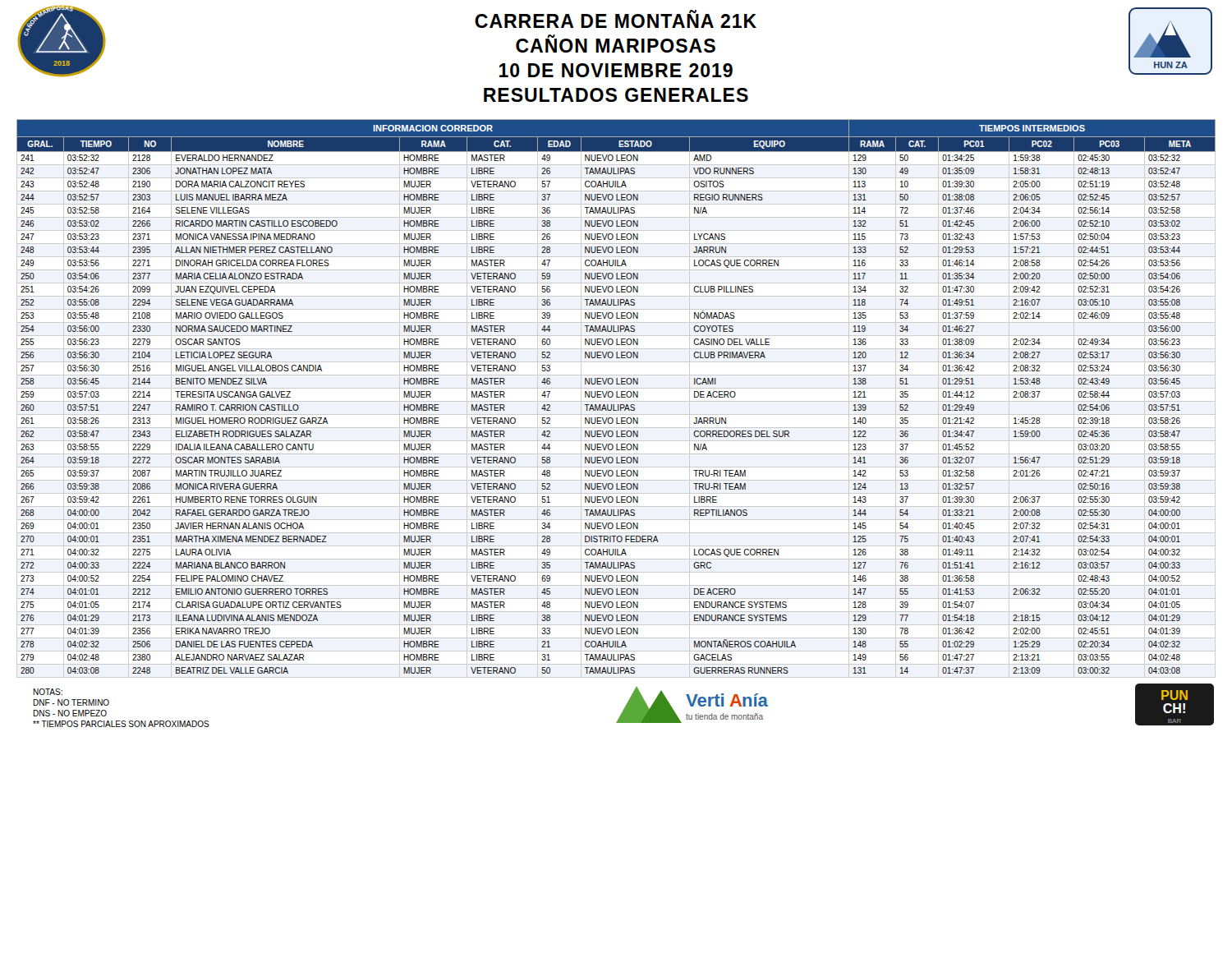Find the title with the text "CARRERA DE MONTAÑA 21K CAÑON"

pyautogui.click(x=616, y=59)
